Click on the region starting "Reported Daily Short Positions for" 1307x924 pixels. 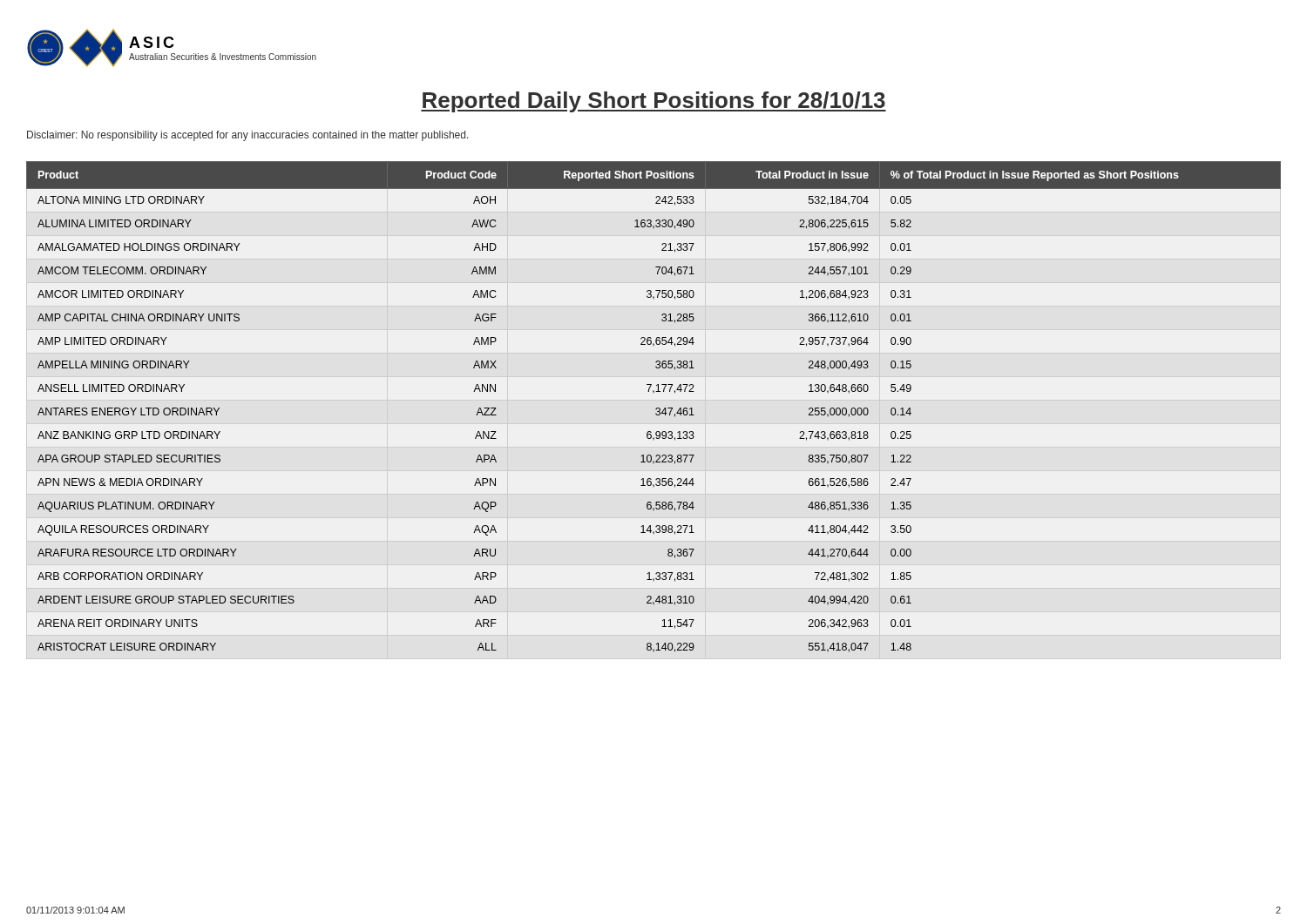pyautogui.click(x=654, y=101)
